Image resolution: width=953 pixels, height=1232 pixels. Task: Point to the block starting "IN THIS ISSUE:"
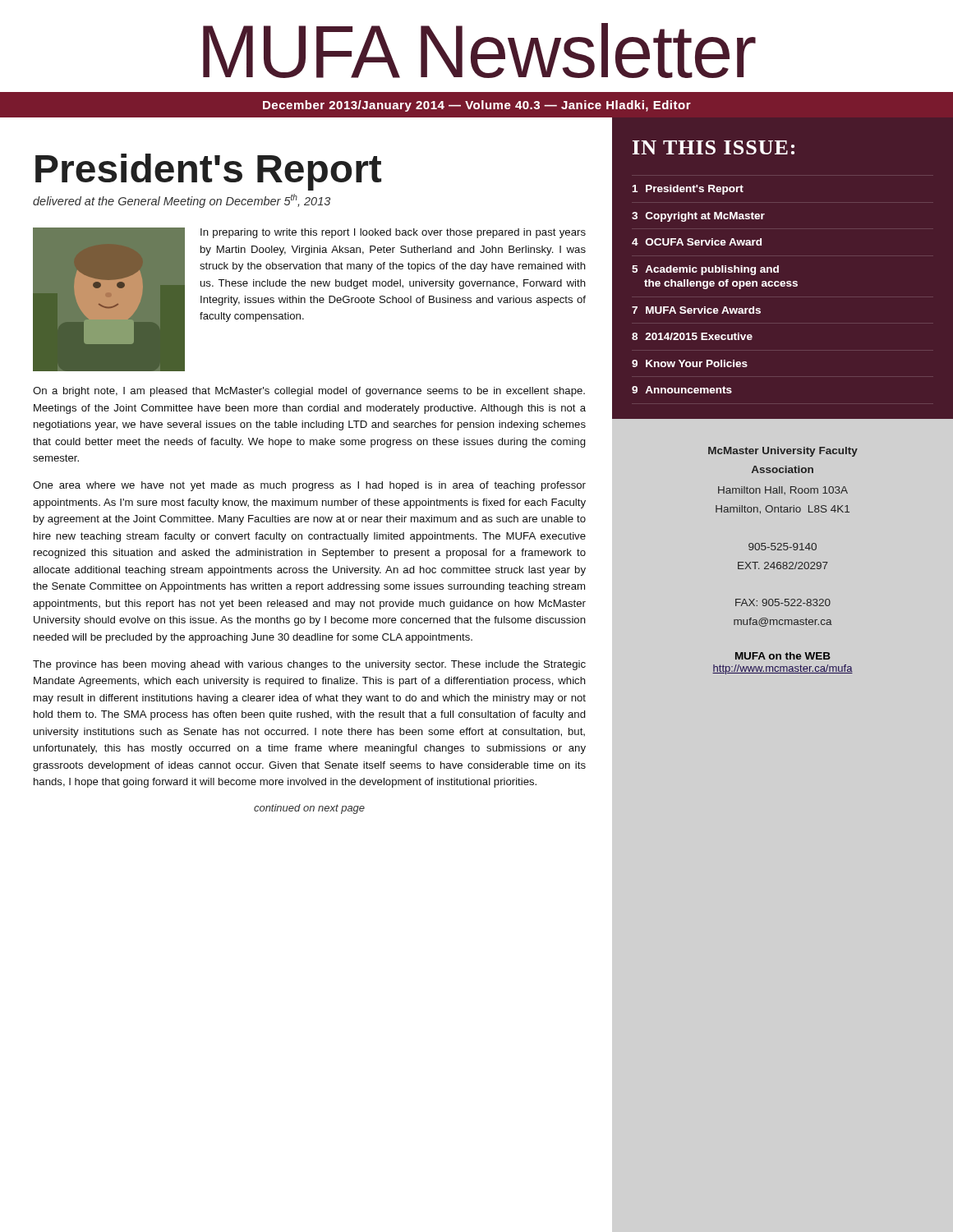715,147
